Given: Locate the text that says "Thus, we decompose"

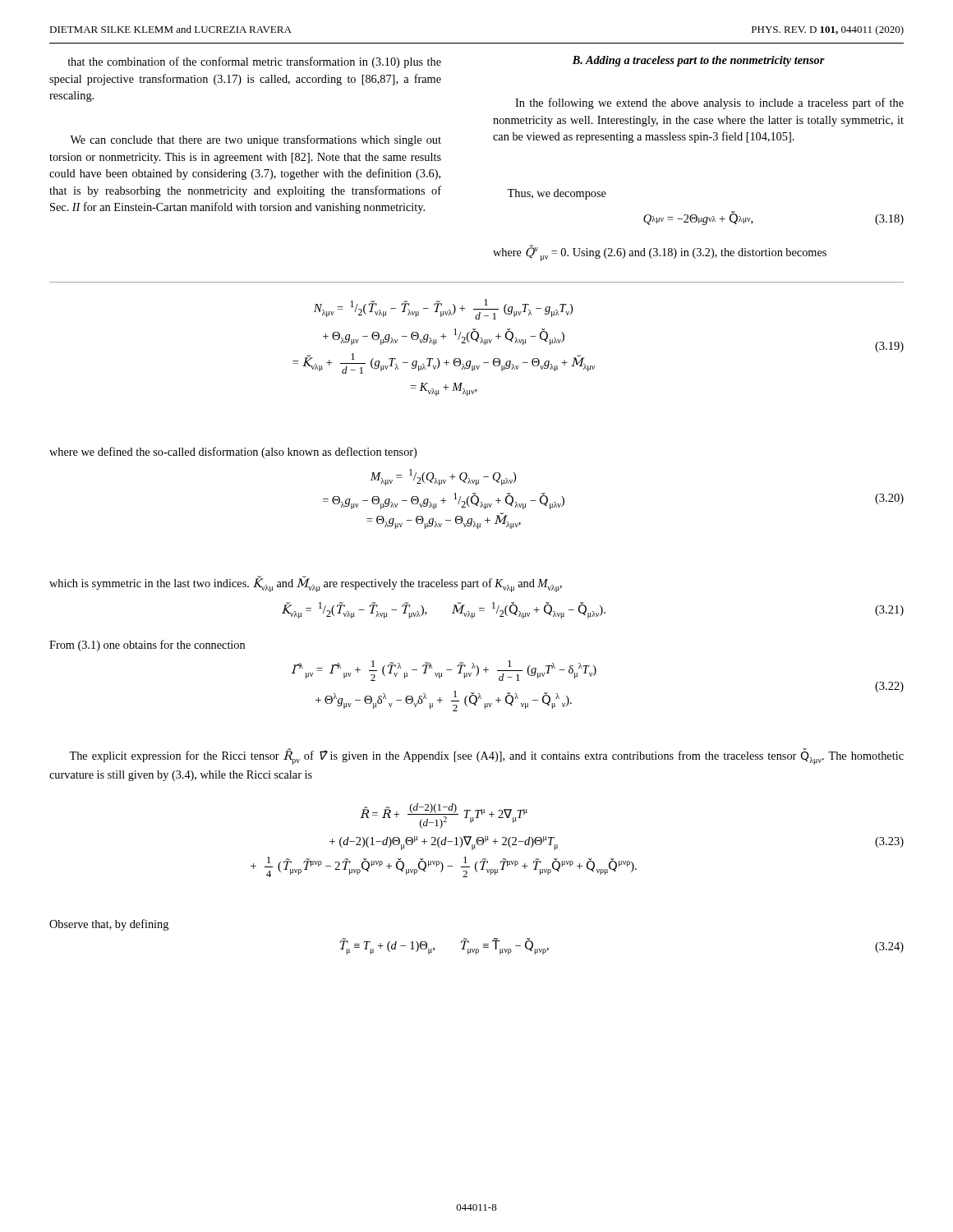Looking at the screenshot, I should 550,193.
